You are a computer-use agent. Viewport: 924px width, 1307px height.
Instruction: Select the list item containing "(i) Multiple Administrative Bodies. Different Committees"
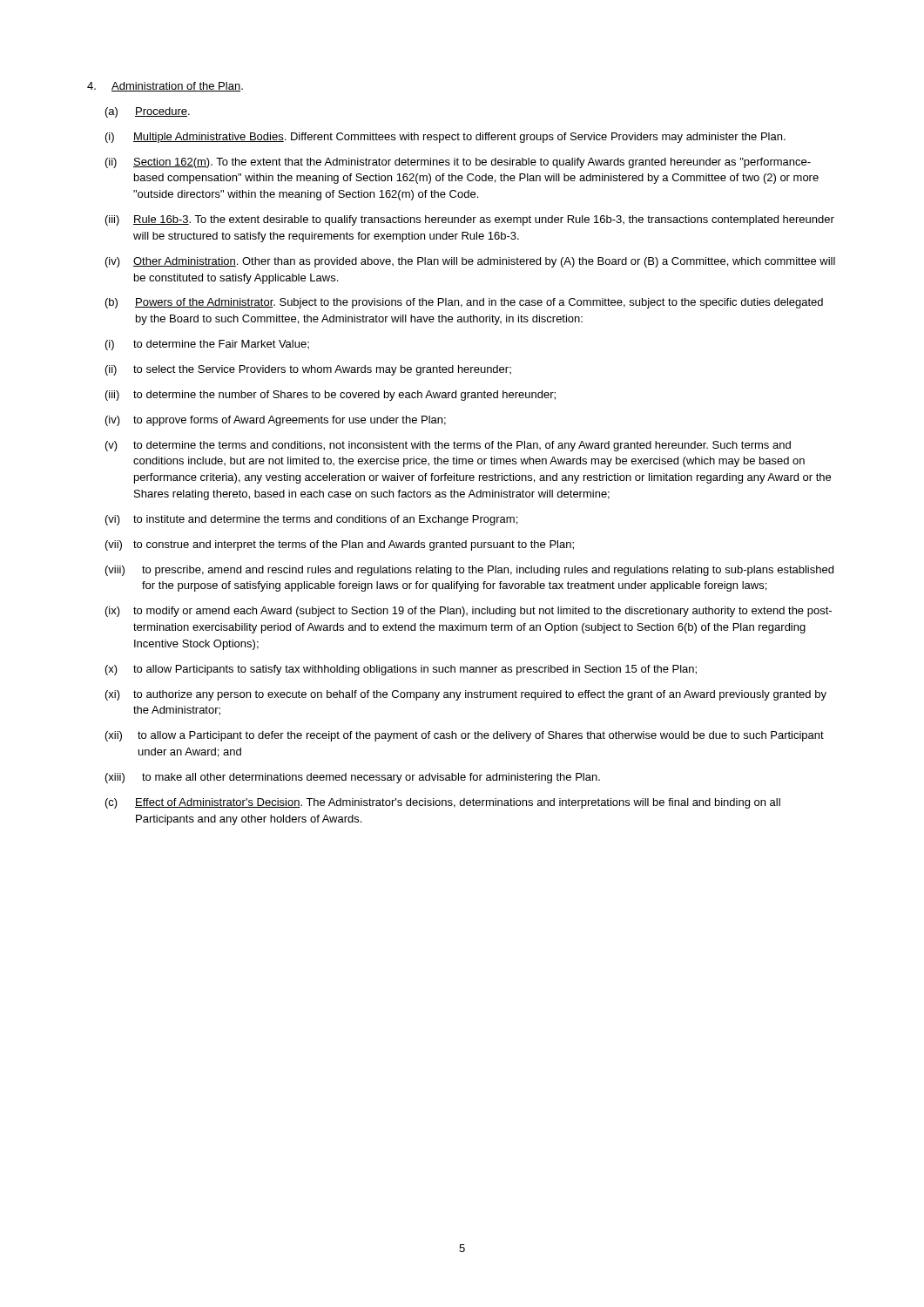[x=445, y=137]
